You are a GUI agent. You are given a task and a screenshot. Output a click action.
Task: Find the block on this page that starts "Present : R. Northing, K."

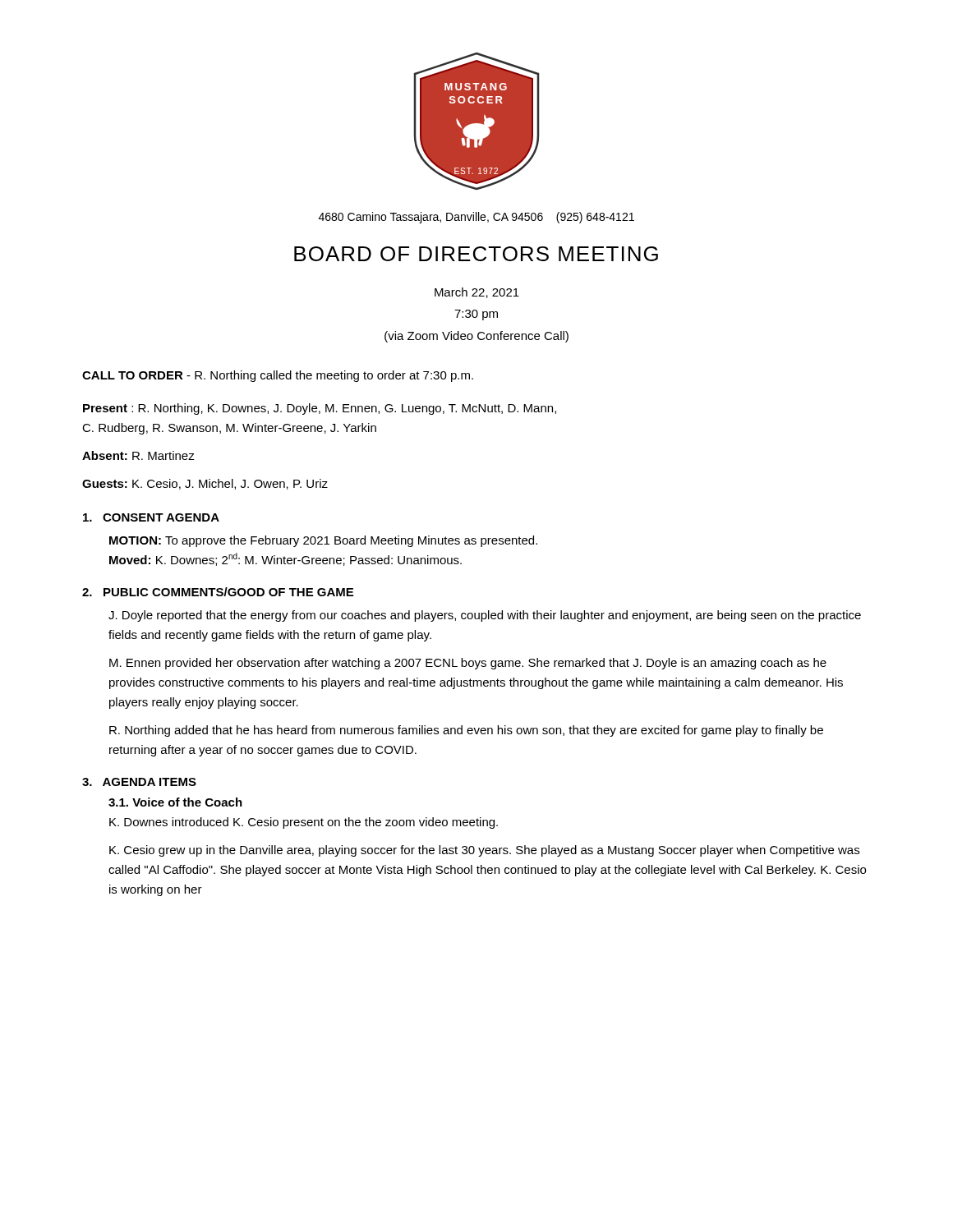point(476,418)
